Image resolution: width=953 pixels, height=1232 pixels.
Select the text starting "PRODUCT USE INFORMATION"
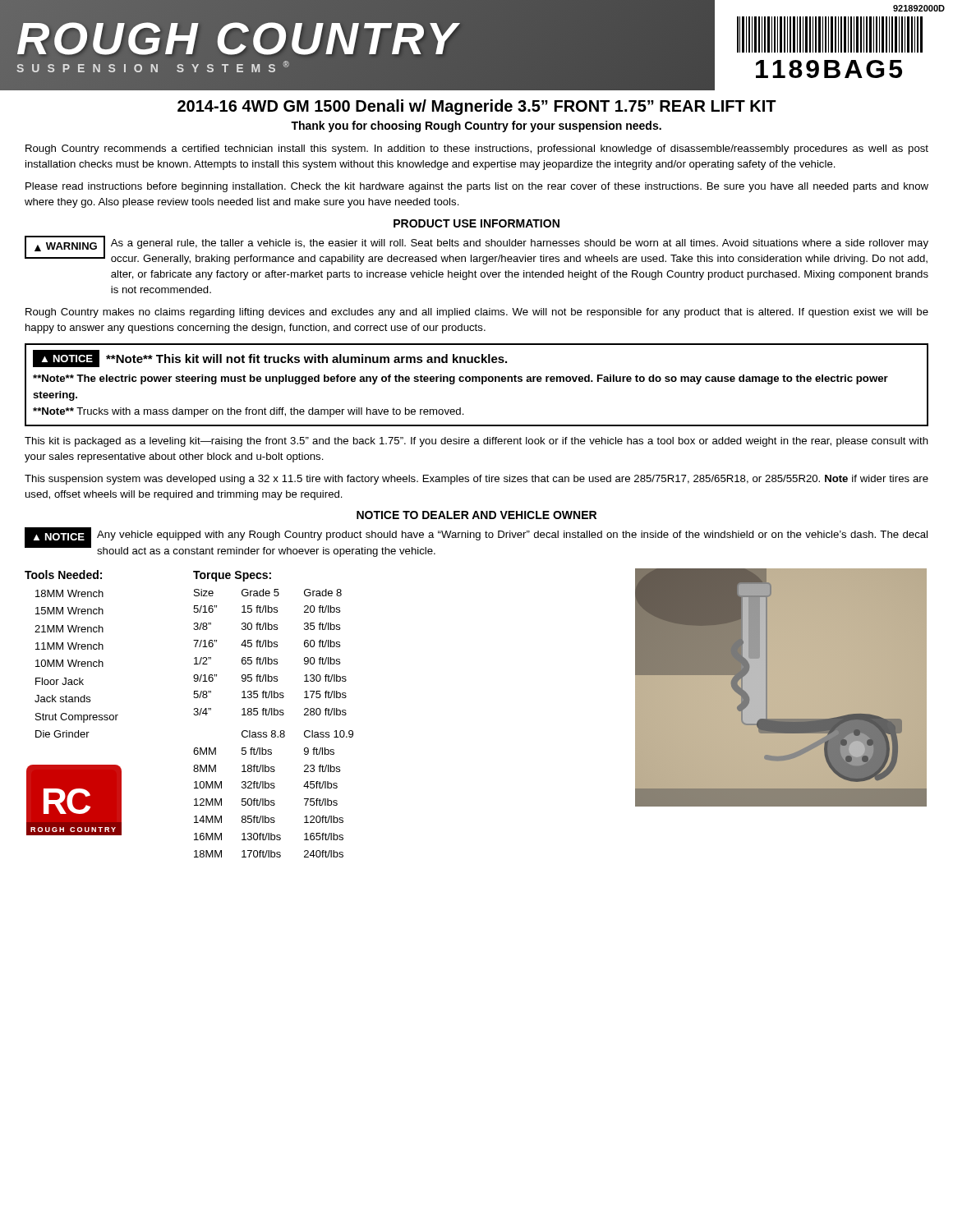click(476, 223)
